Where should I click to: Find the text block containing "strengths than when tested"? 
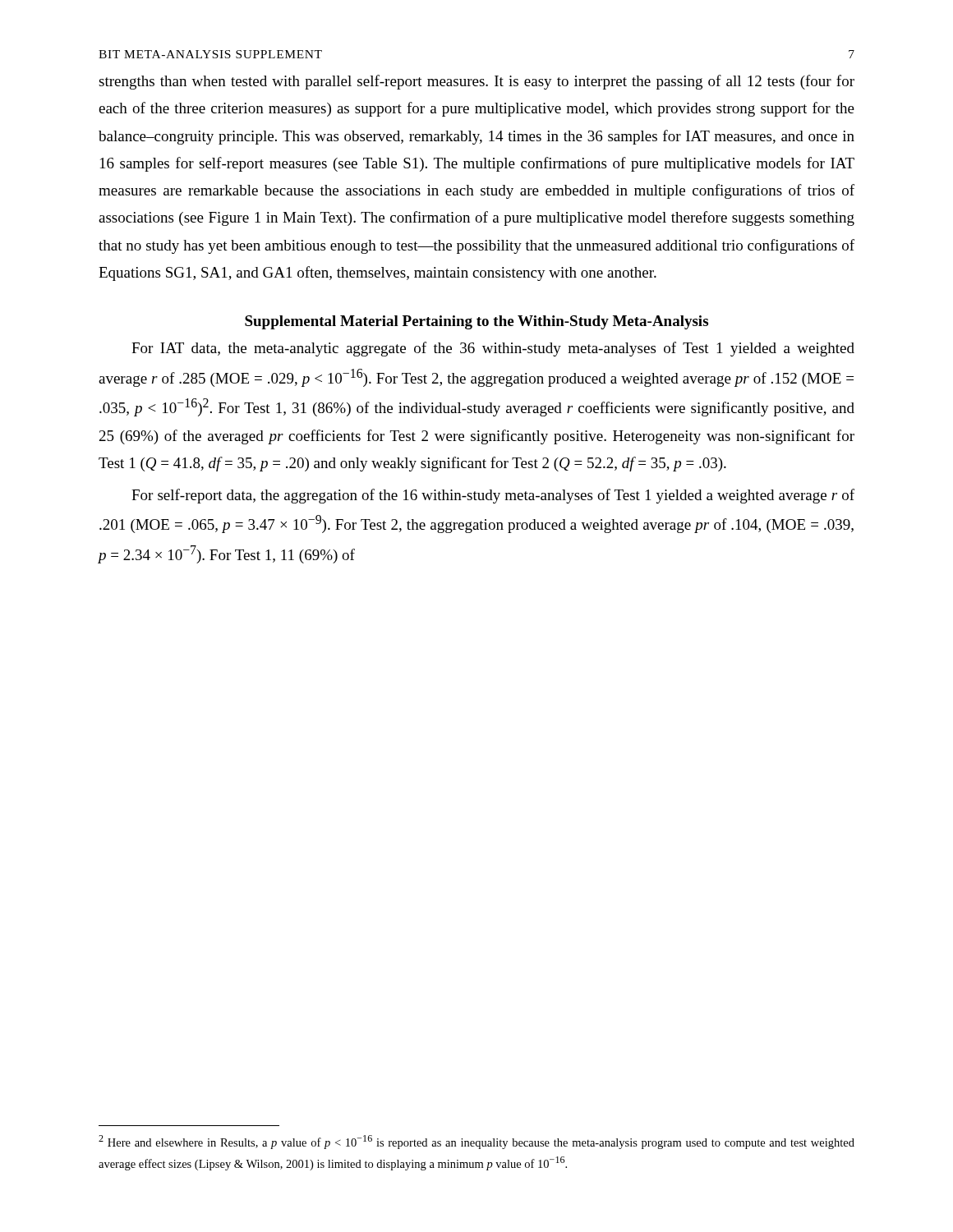coord(476,176)
